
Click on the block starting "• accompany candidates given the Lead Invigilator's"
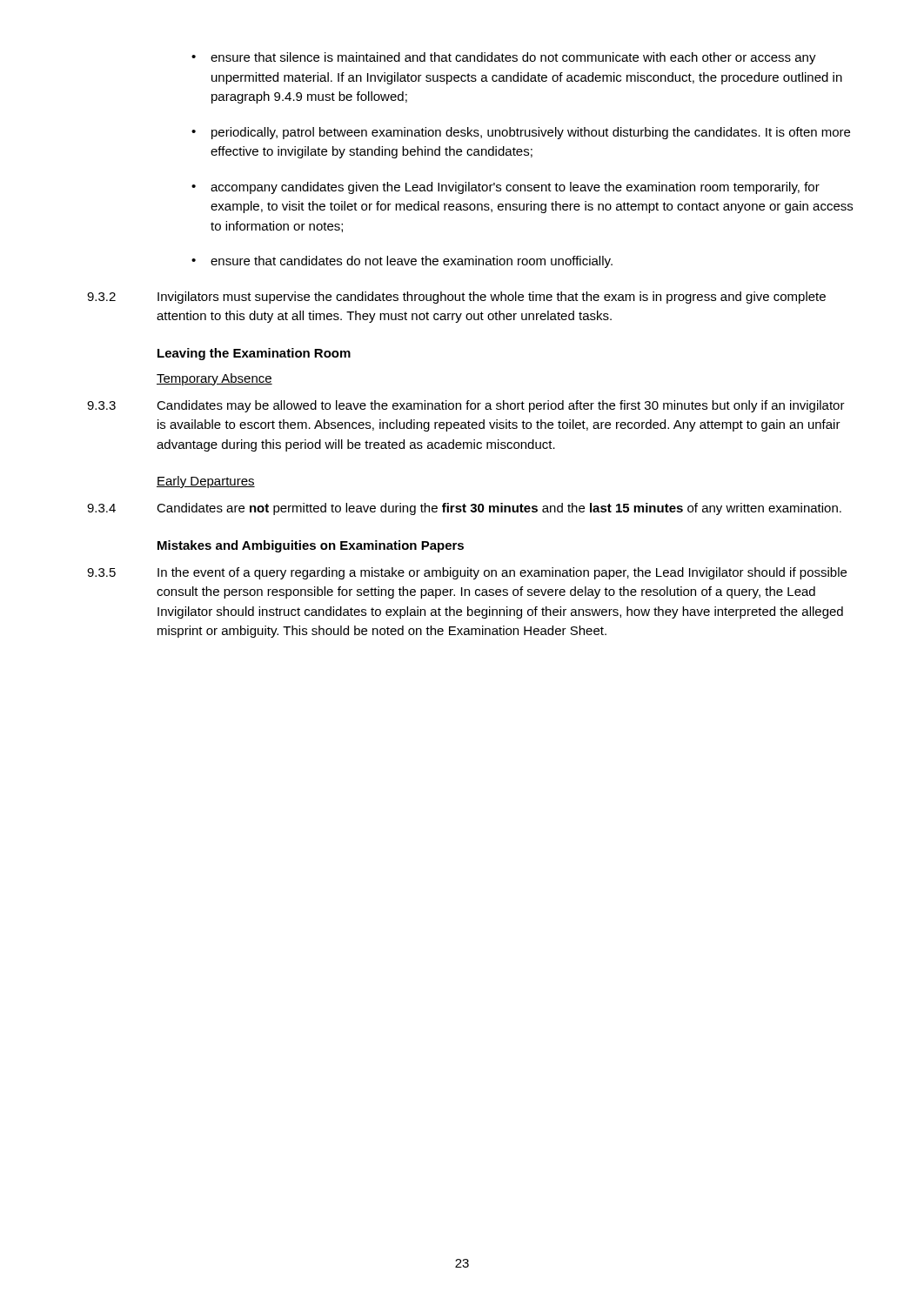tap(523, 206)
